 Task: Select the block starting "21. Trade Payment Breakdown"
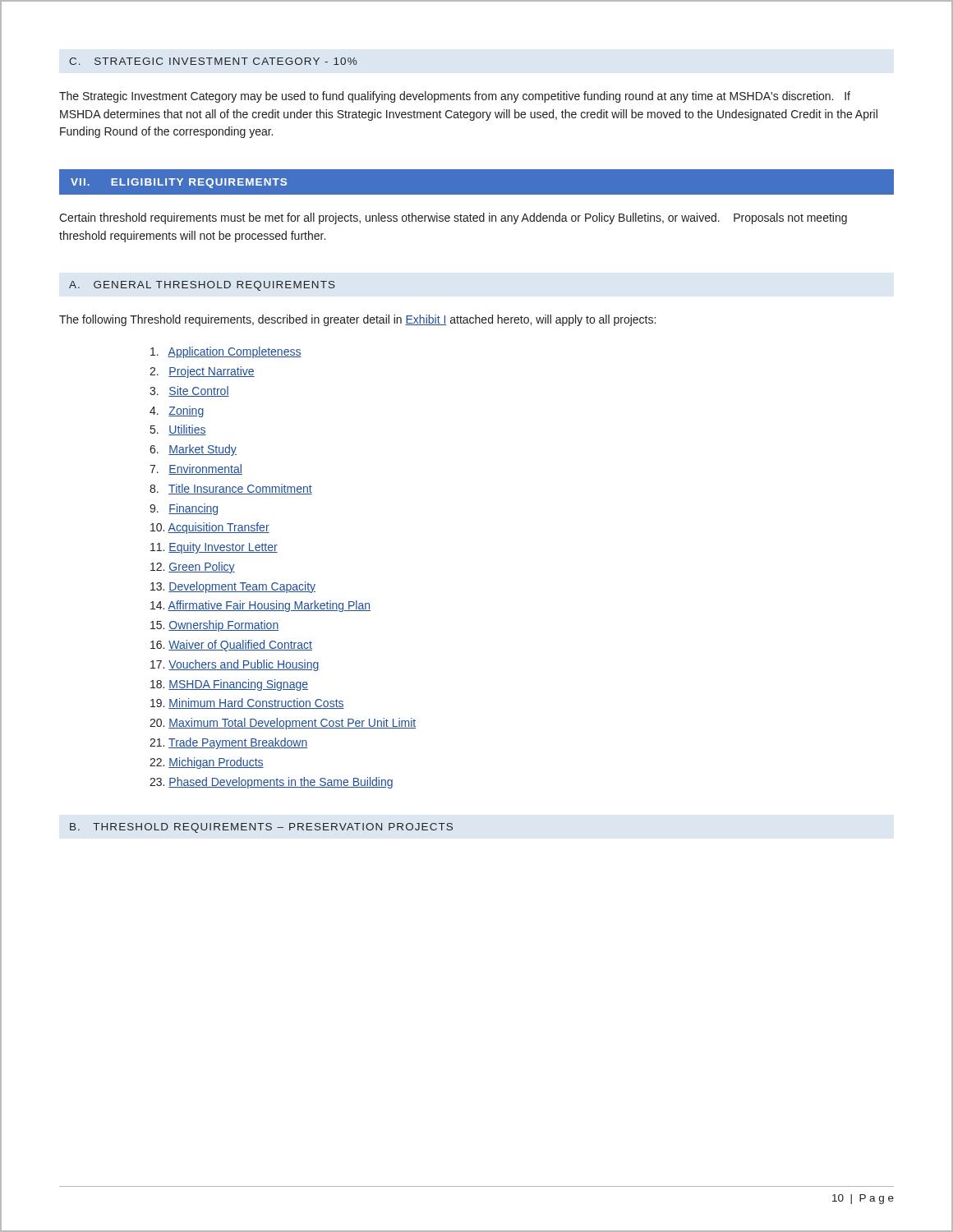228,743
